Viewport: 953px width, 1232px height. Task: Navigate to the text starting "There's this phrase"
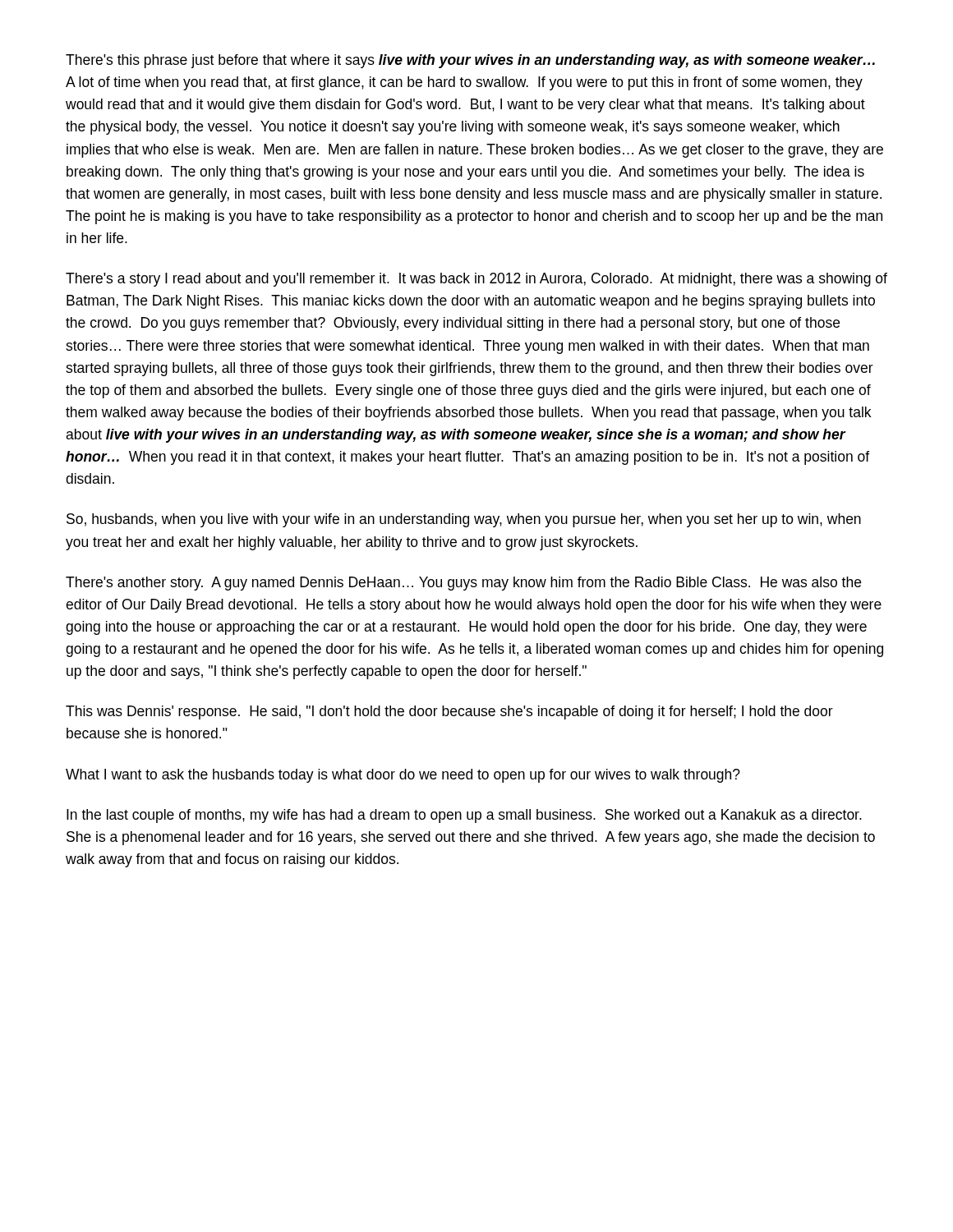(x=476, y=149)
